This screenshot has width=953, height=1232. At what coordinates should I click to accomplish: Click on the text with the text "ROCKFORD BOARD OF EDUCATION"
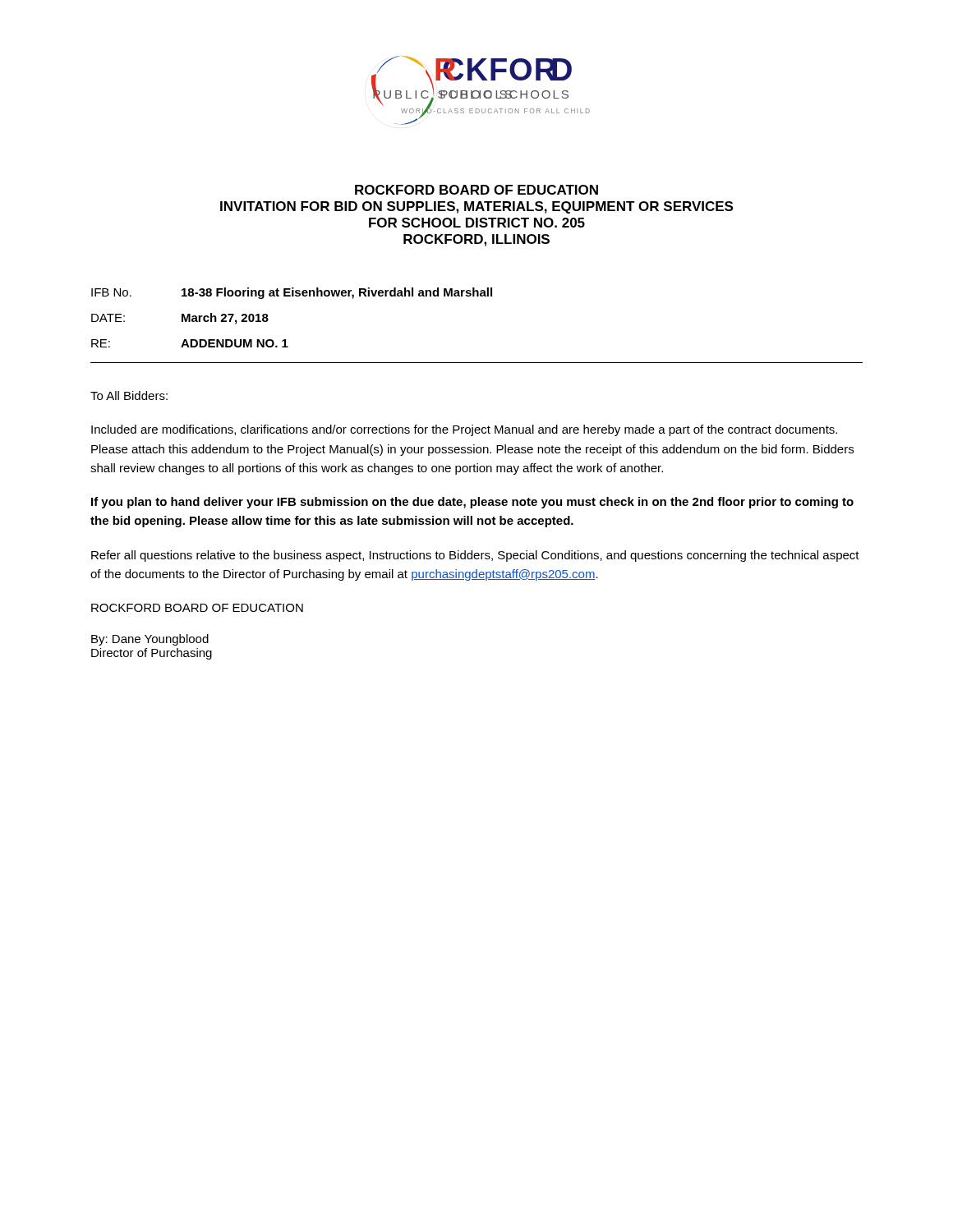coord(197,607)
